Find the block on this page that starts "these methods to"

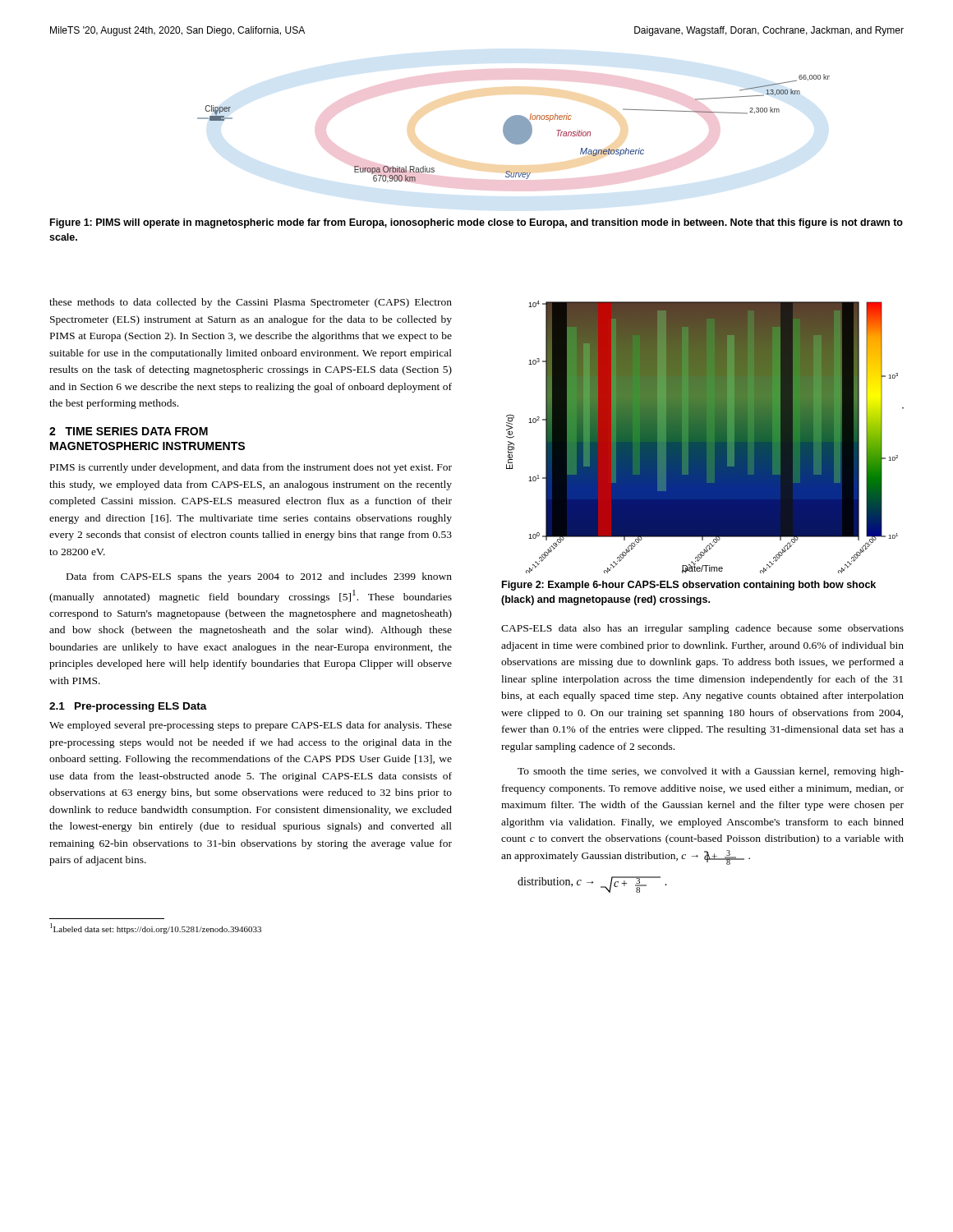[x=251, y=352]
